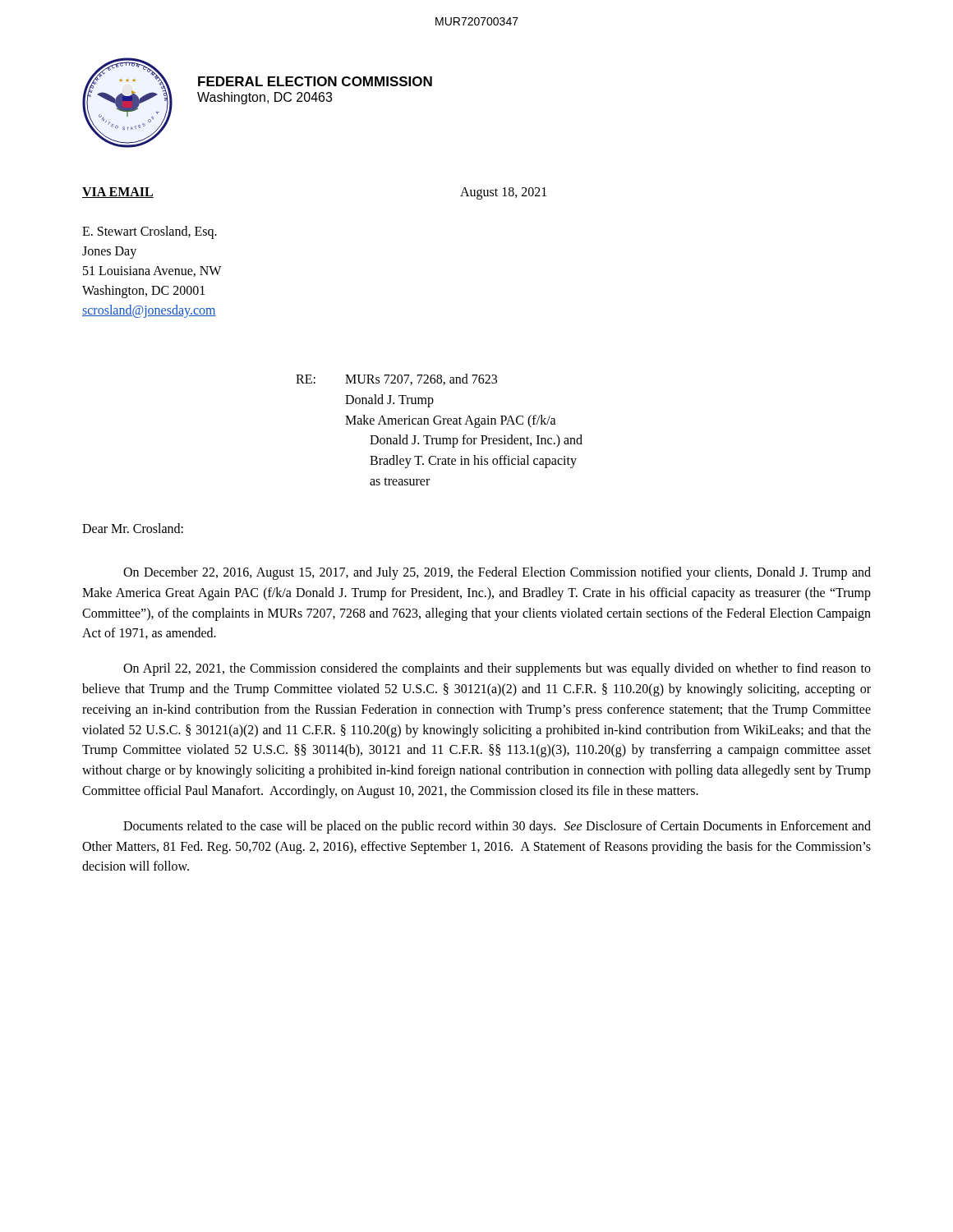This screenshot has width=953, height=1232.
Task: Point to "FEDERAL ELECTION COMMISSION Washington, DC 20463"
Action: click(x=315, y=90)
